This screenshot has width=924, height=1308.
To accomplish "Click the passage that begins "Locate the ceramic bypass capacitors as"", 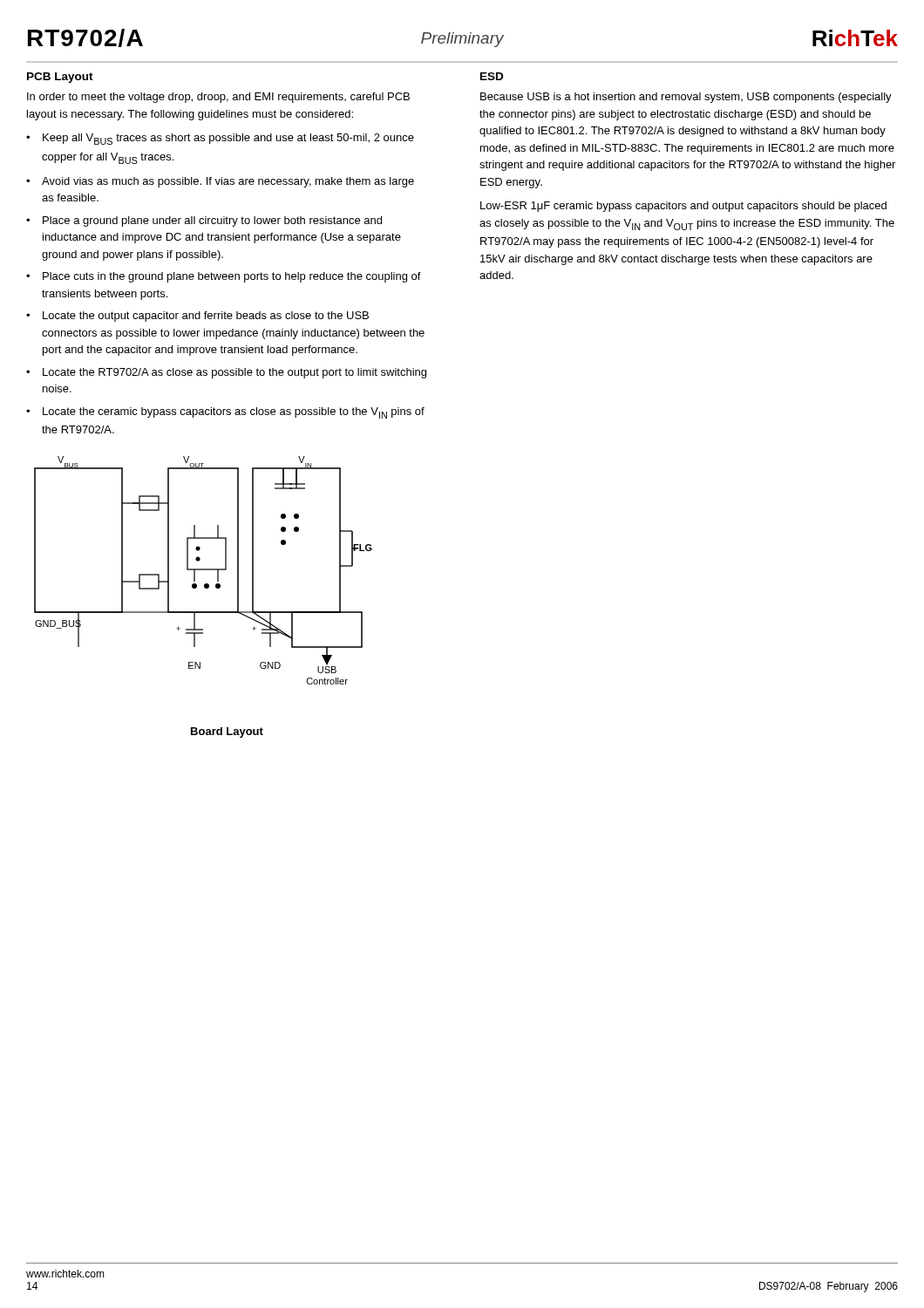I will point(233,420).
